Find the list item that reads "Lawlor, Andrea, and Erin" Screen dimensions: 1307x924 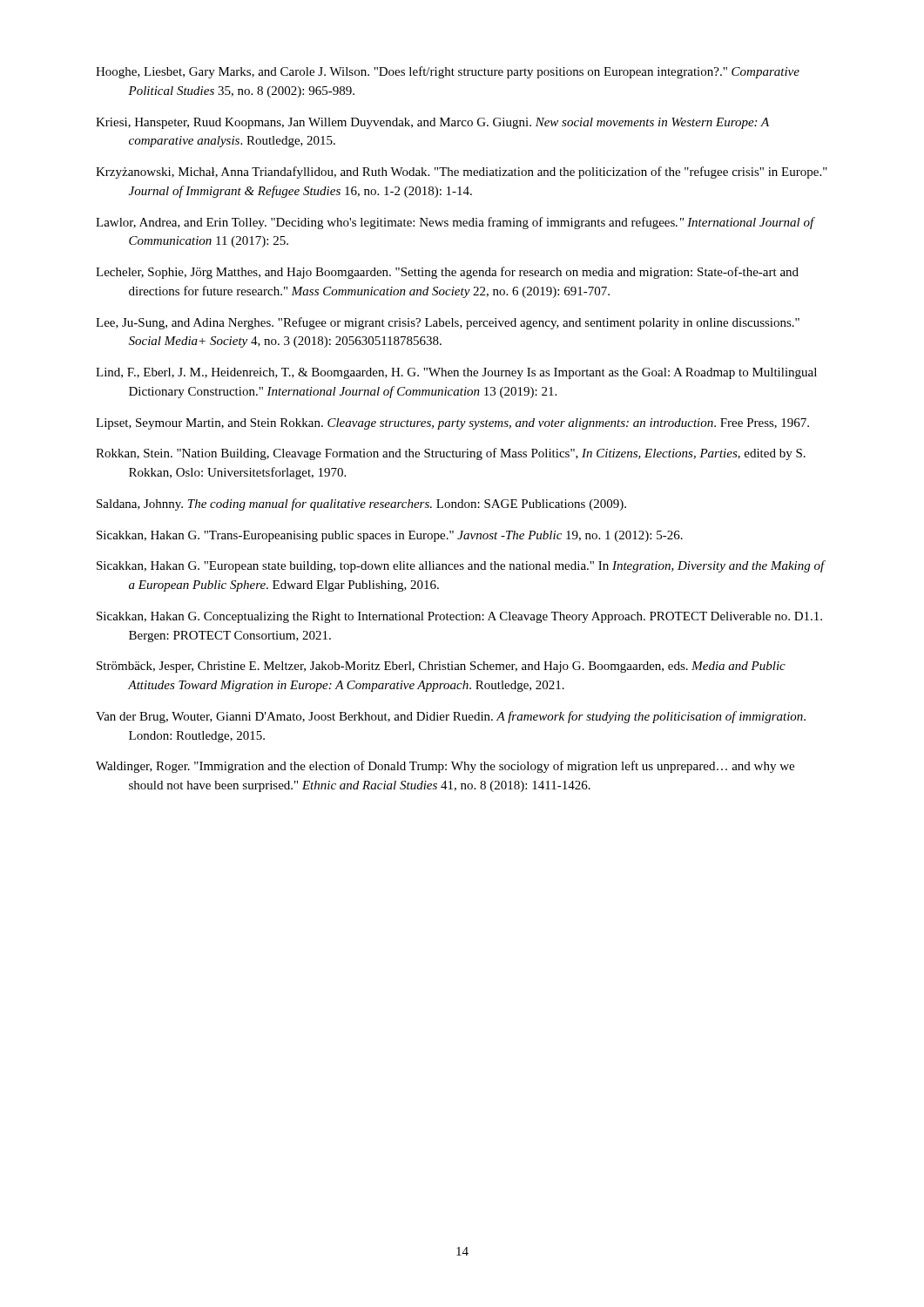tap(455, 231)
